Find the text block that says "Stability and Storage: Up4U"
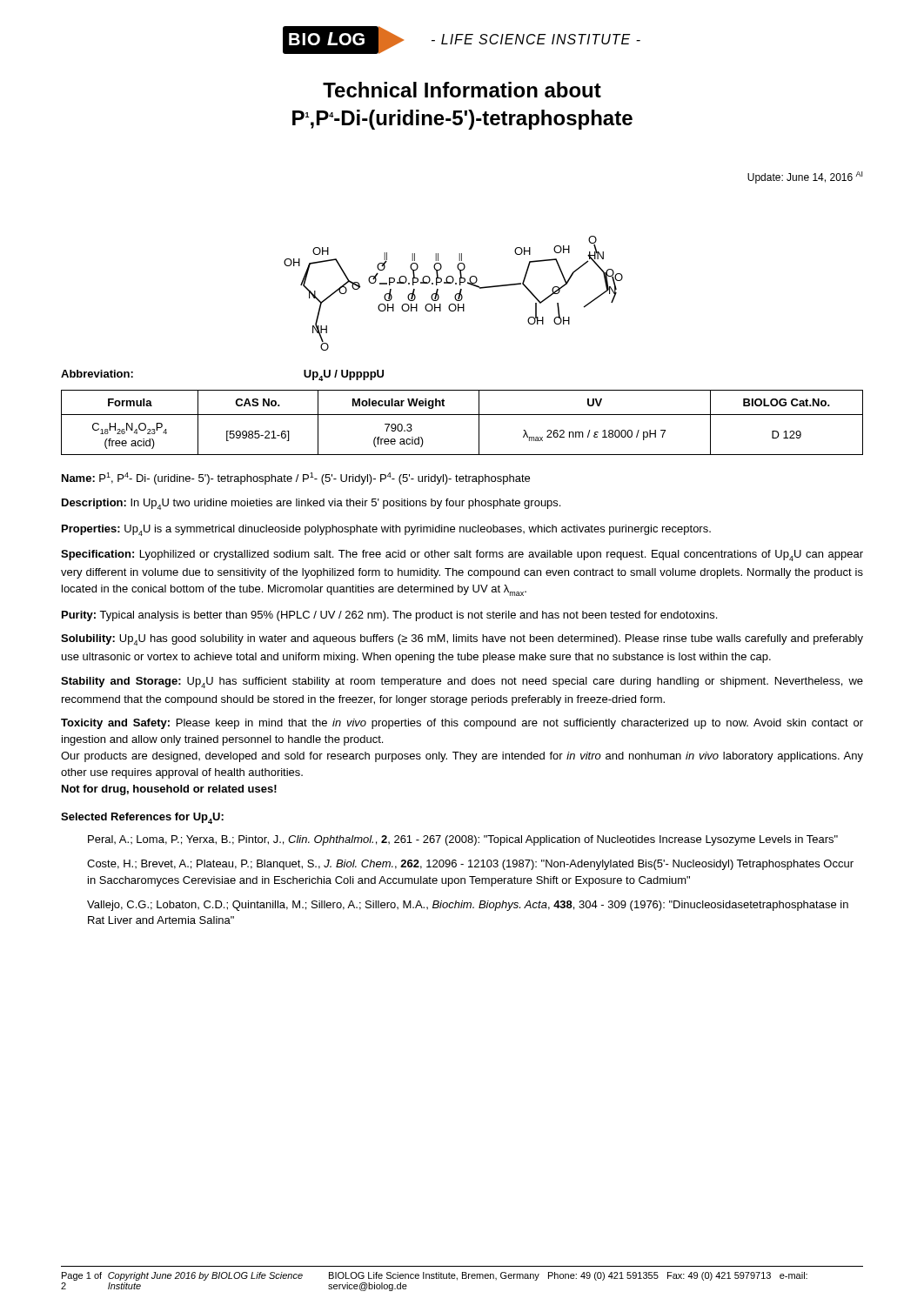Viewport: 924px width, 1305px height. point(462,690)
